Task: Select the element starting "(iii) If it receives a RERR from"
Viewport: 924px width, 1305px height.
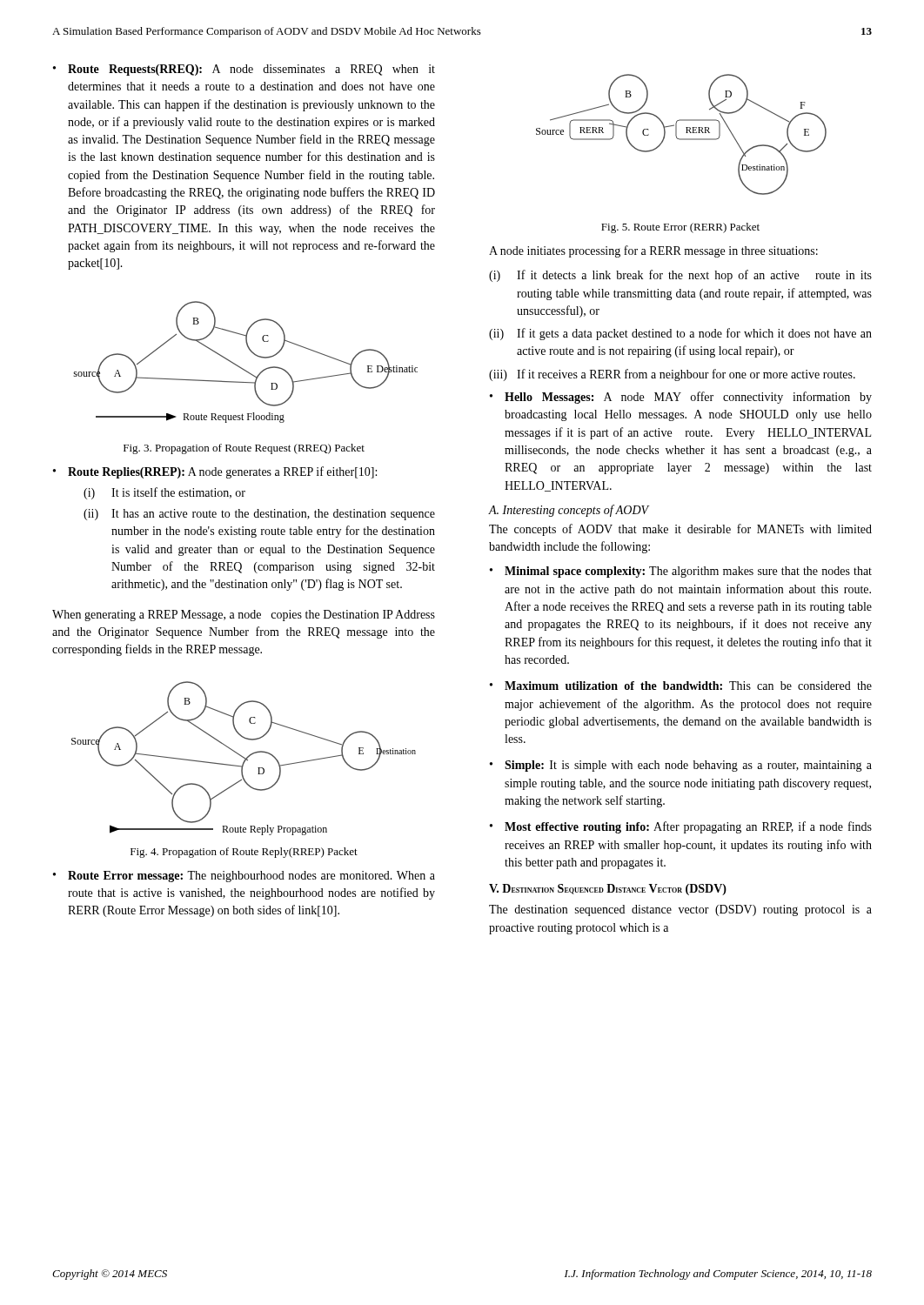Action: click(672, 375)
